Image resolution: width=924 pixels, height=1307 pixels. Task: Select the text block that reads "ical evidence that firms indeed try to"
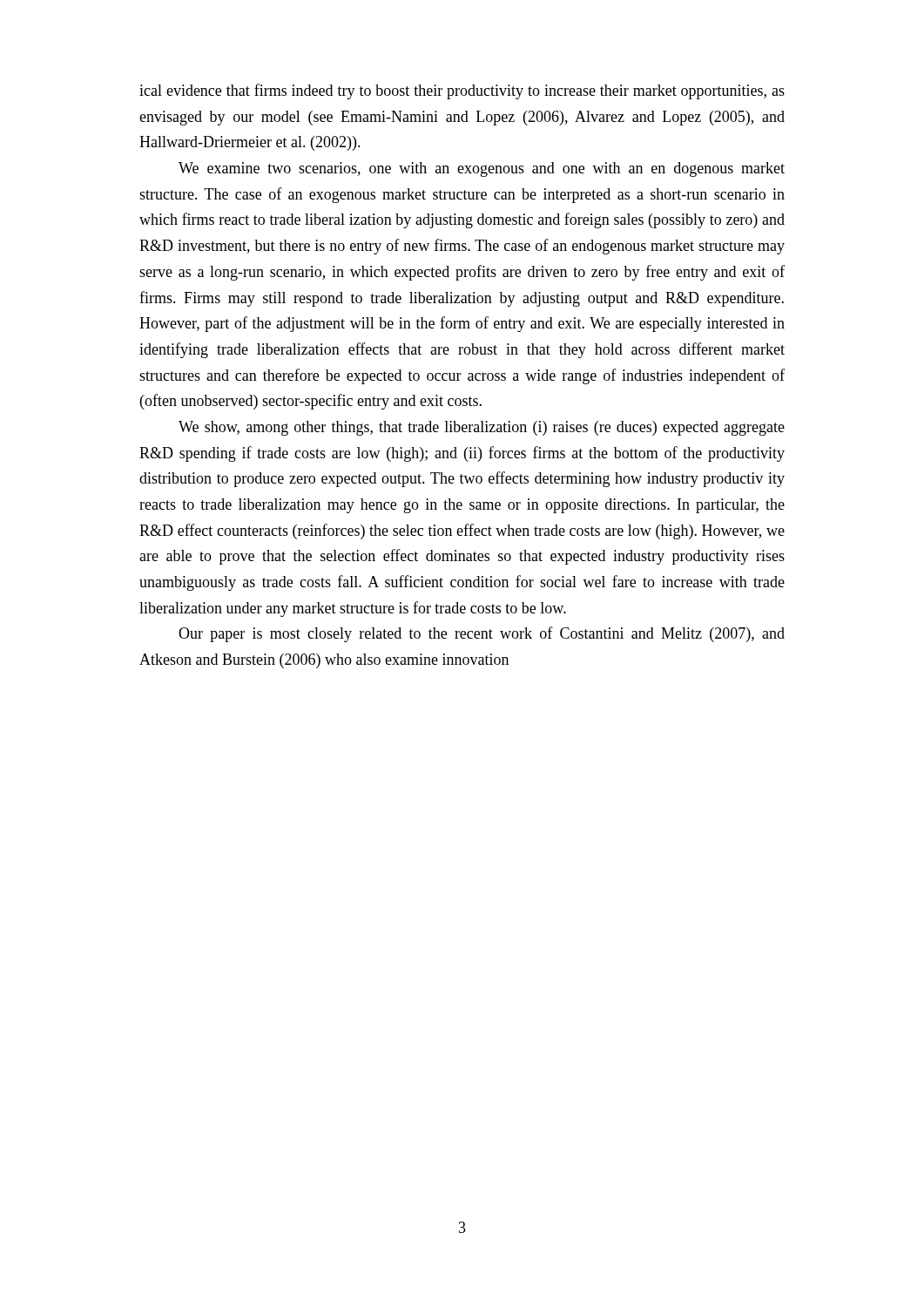[x=462, y=117]
